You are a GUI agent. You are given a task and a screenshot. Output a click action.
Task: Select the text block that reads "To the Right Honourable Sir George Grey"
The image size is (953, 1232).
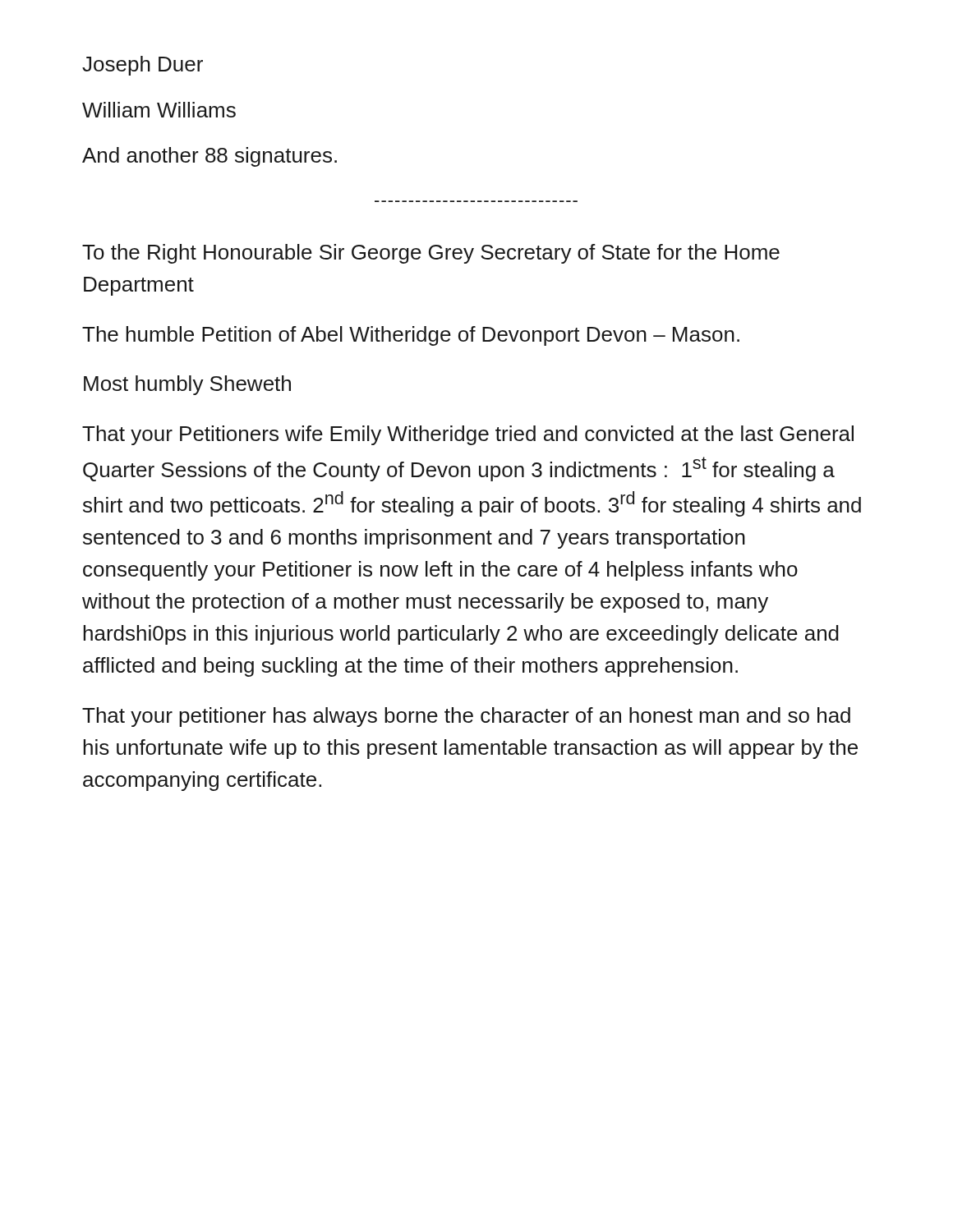point(431,268)
